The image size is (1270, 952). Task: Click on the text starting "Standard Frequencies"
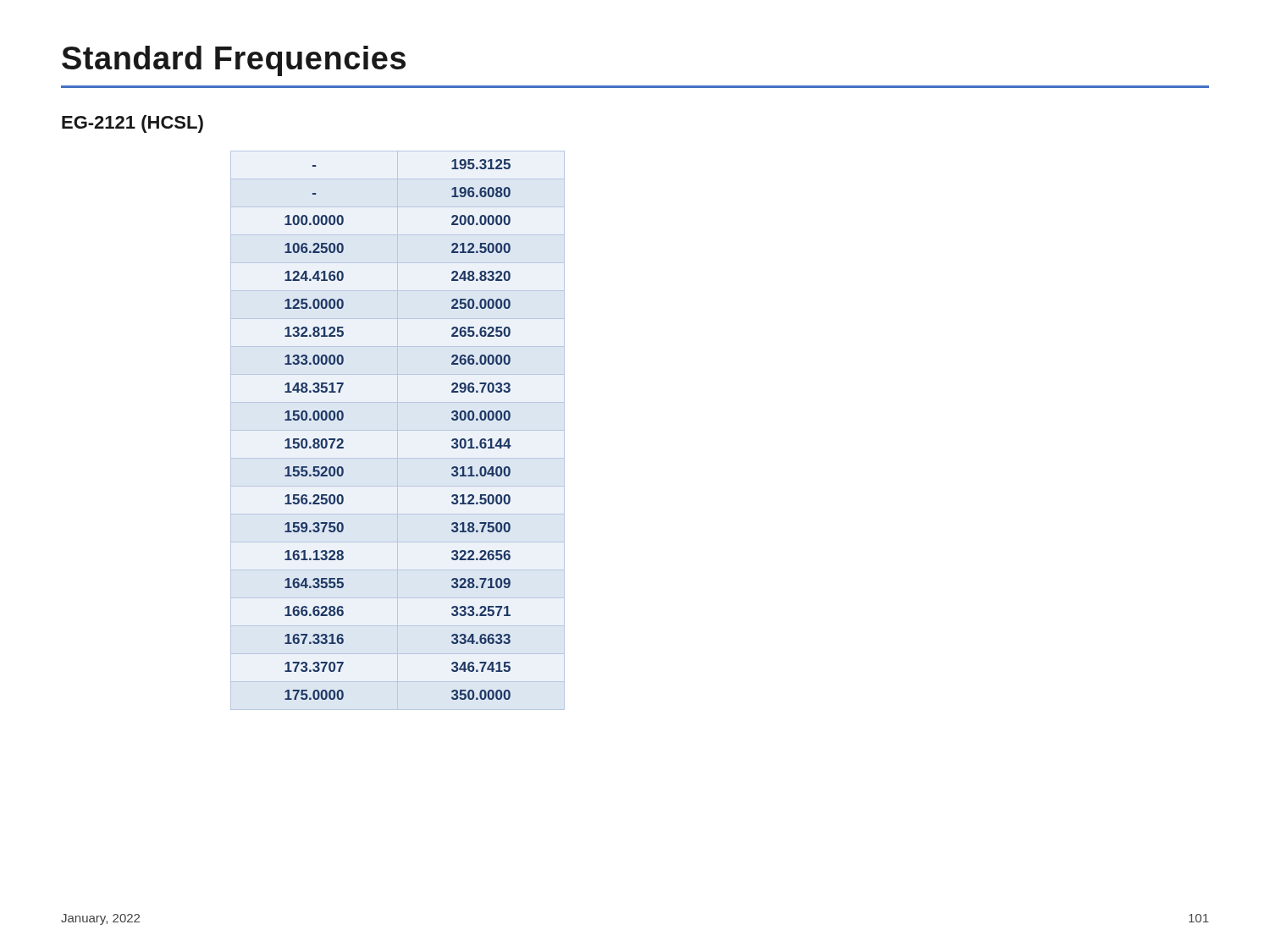point(234,58)
